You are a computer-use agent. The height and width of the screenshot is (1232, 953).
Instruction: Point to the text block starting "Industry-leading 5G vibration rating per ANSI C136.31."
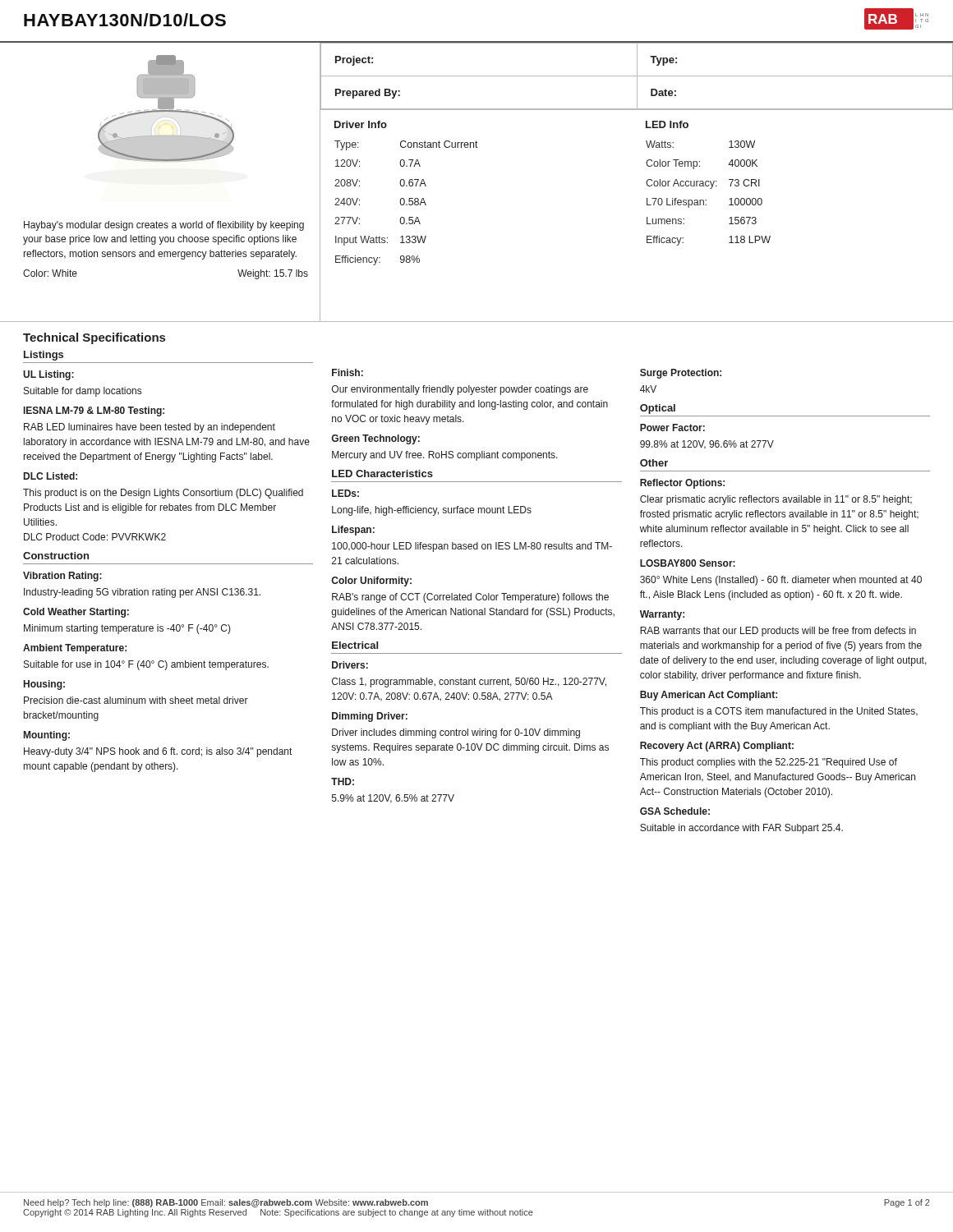click(x=142, y=592)
